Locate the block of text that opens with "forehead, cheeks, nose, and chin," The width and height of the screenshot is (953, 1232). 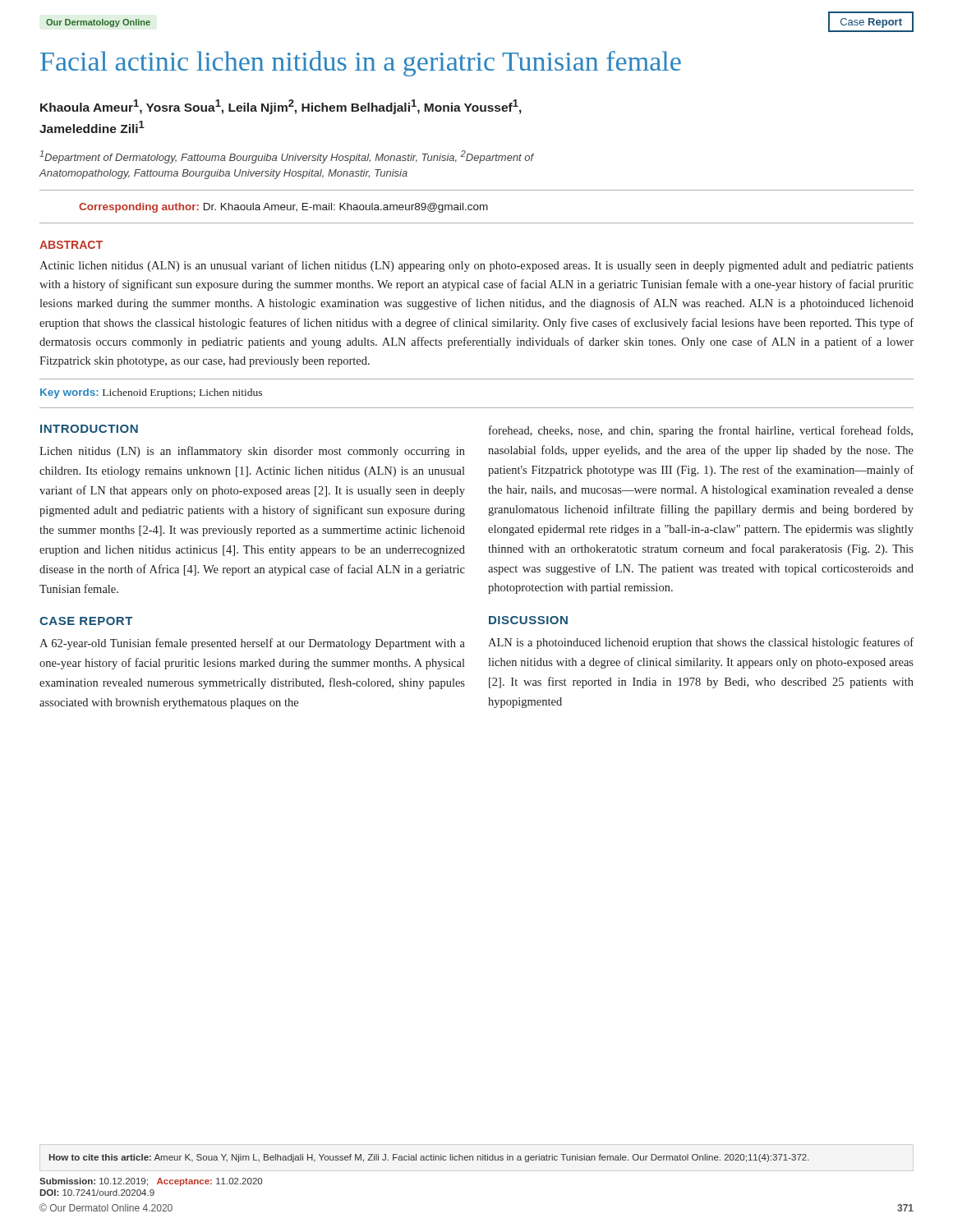pyautogui.click(x=701, y=509)
